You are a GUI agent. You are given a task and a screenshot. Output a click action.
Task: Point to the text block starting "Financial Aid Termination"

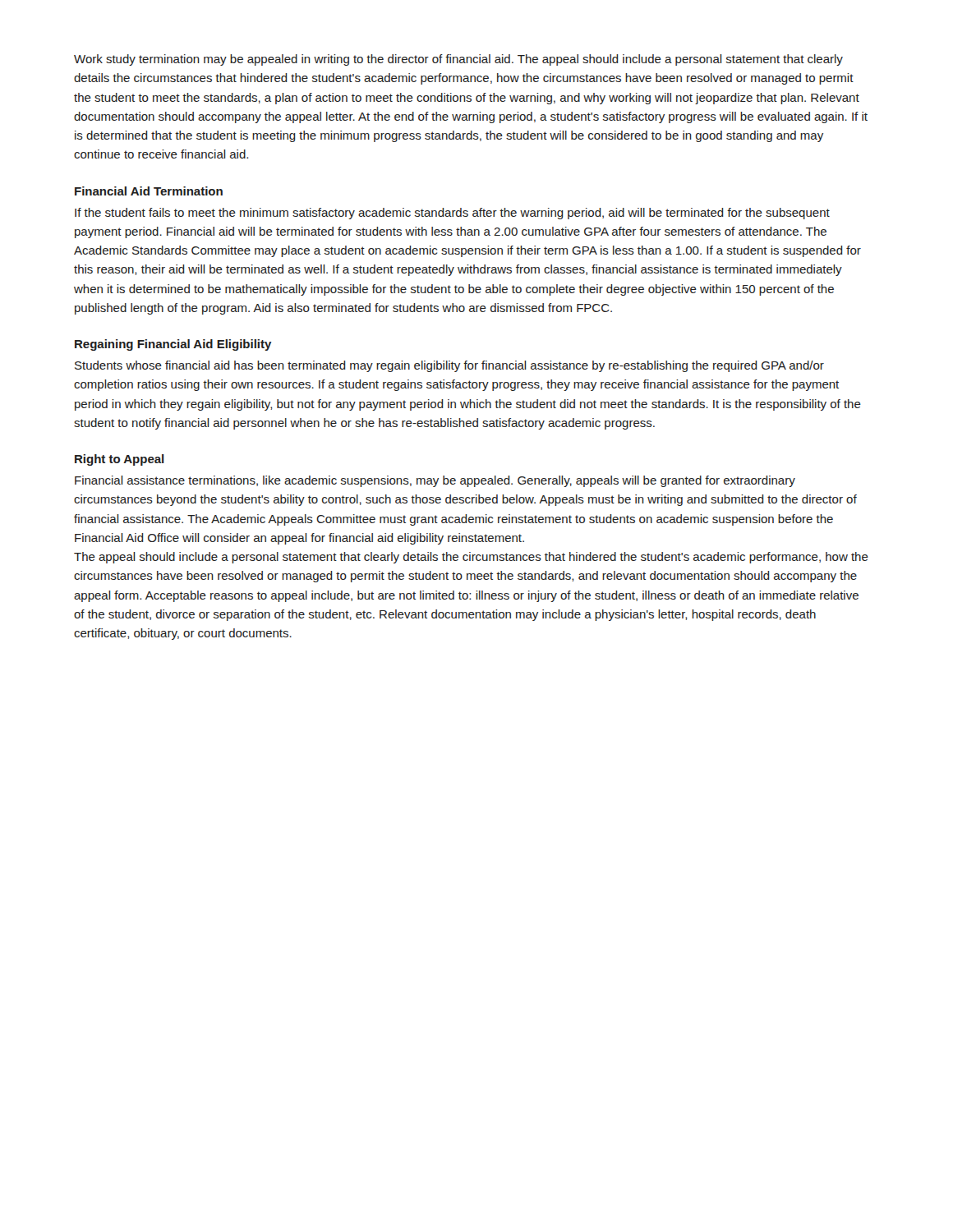tap(149, 191)
